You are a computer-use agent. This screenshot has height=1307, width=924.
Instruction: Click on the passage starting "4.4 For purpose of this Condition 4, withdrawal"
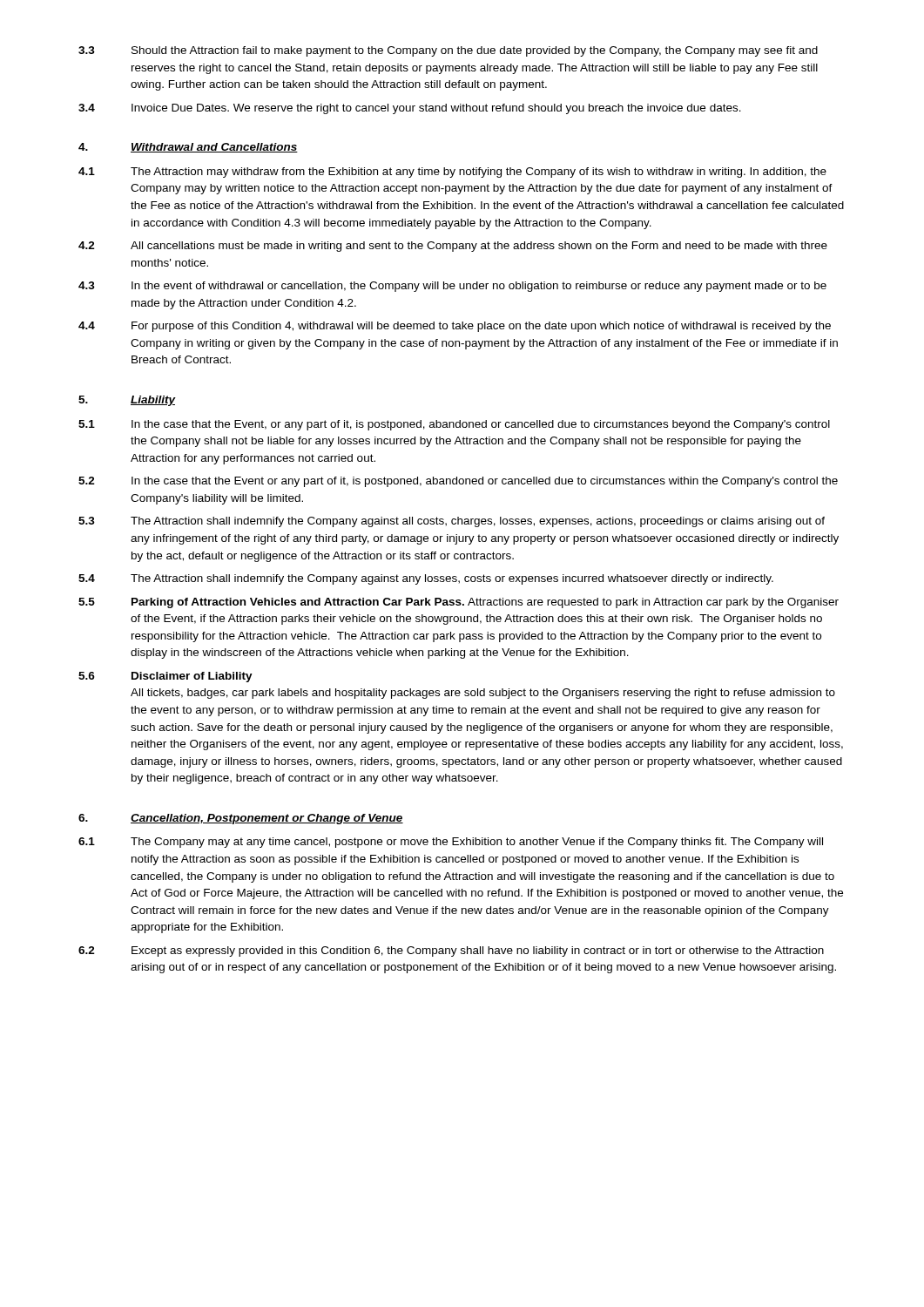[462, 343]
